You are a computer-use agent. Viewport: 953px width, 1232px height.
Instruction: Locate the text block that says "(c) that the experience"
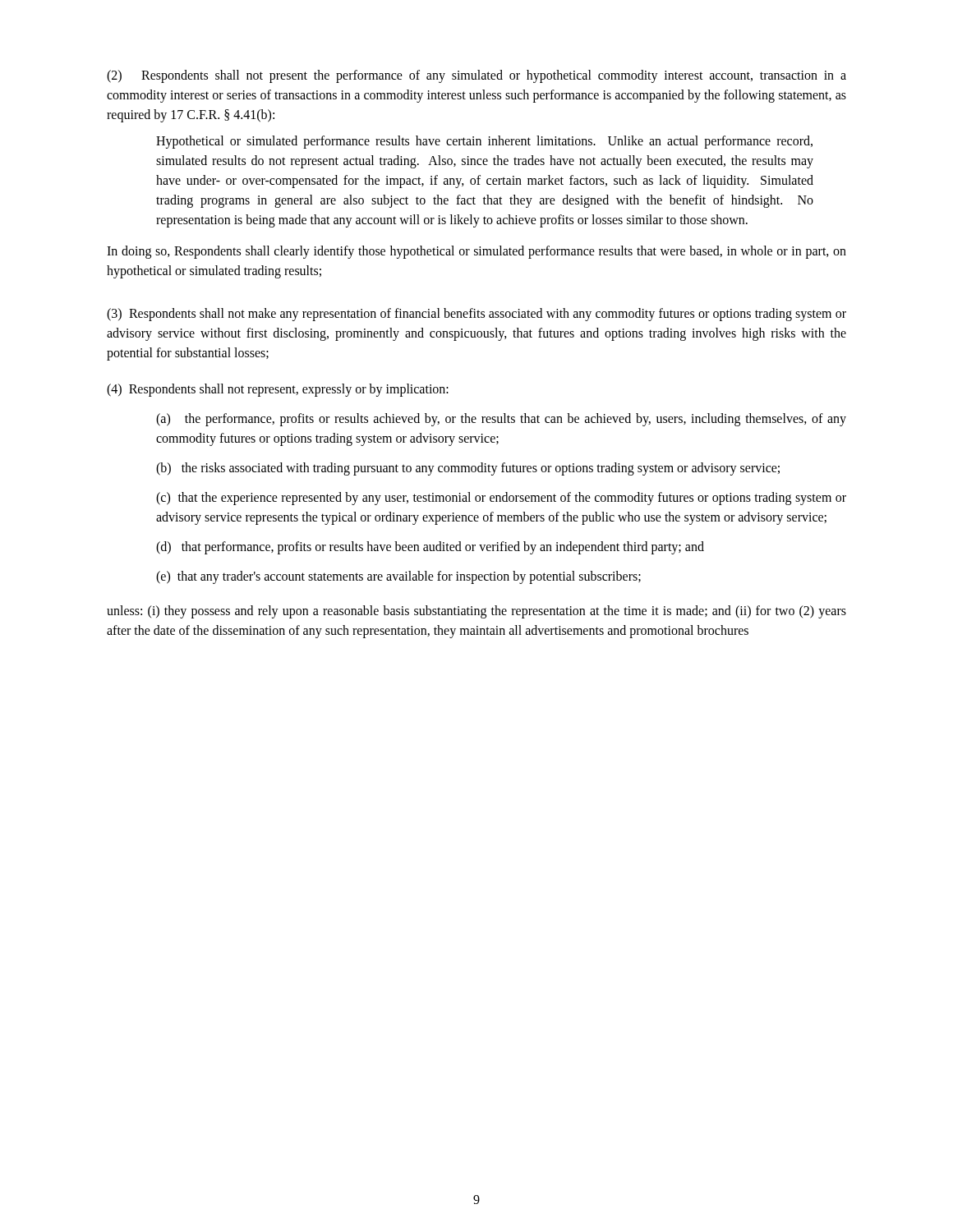pyautogui.click(x=501, y=507)
